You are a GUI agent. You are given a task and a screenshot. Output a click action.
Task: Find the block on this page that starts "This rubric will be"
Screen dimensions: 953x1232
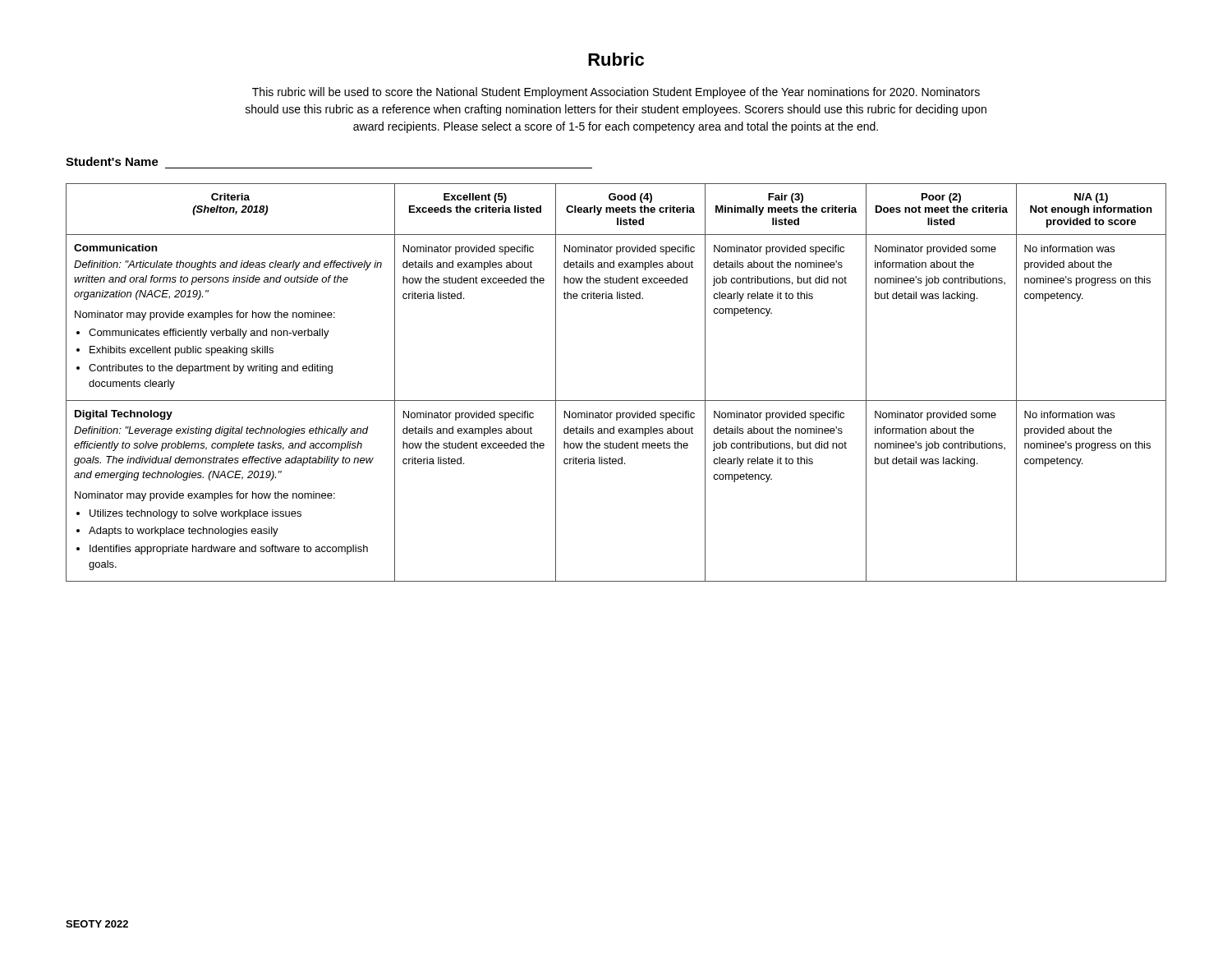[616, 109]
